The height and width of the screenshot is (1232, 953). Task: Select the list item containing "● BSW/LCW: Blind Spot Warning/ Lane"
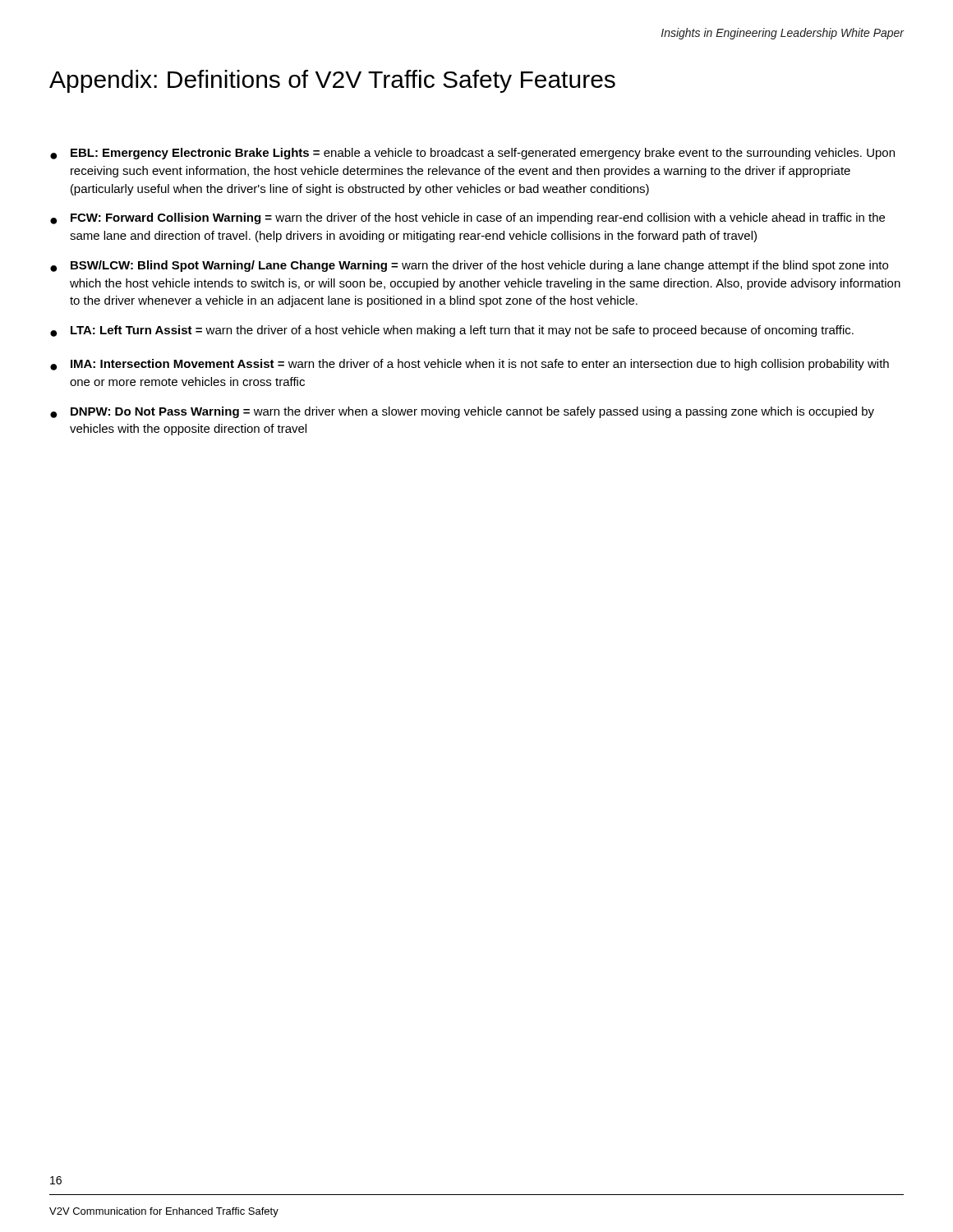(476, 283)
